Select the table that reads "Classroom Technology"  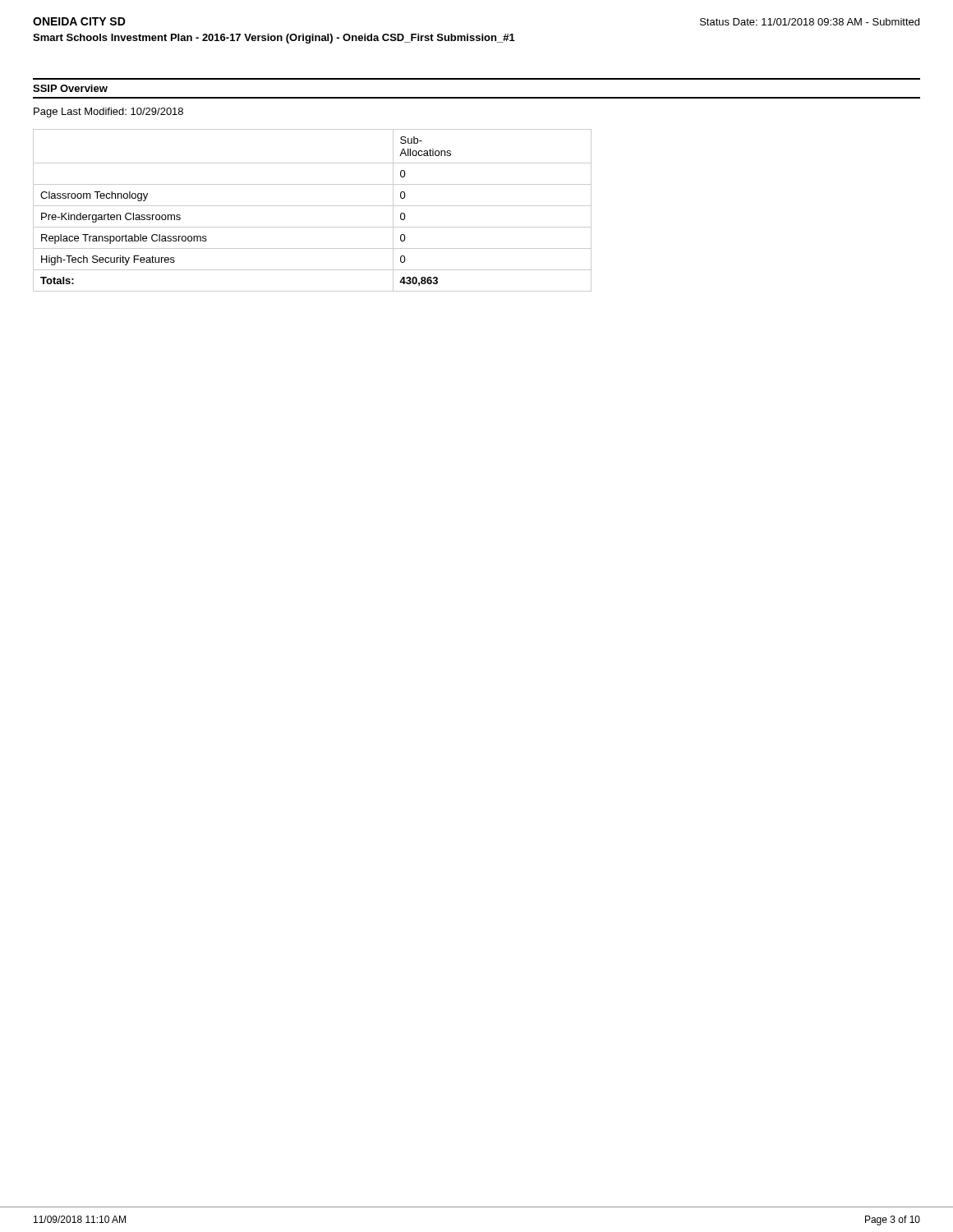point(476,210)
